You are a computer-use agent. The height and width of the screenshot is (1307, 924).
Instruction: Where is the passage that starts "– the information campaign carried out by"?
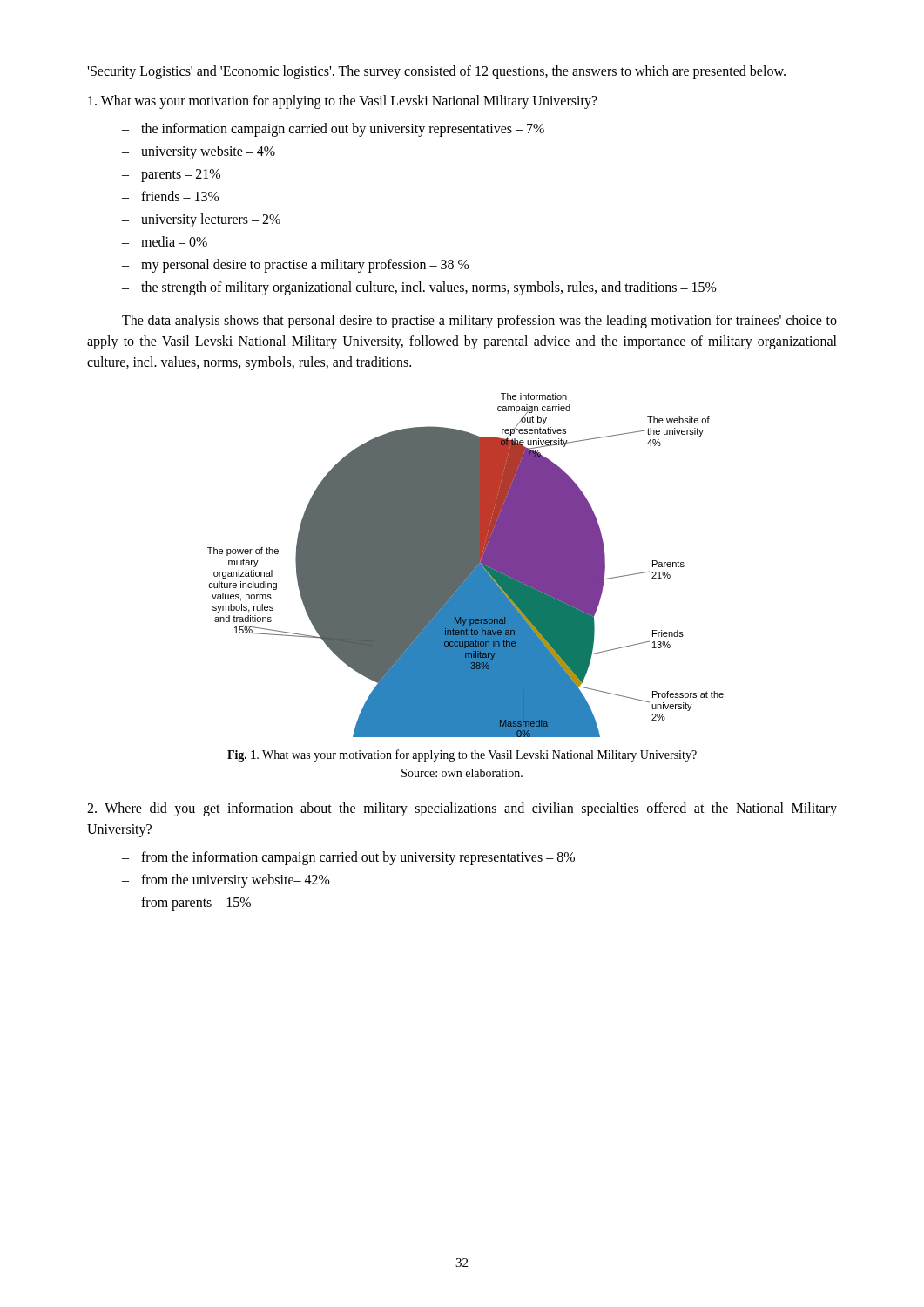[x=333, y=129]
